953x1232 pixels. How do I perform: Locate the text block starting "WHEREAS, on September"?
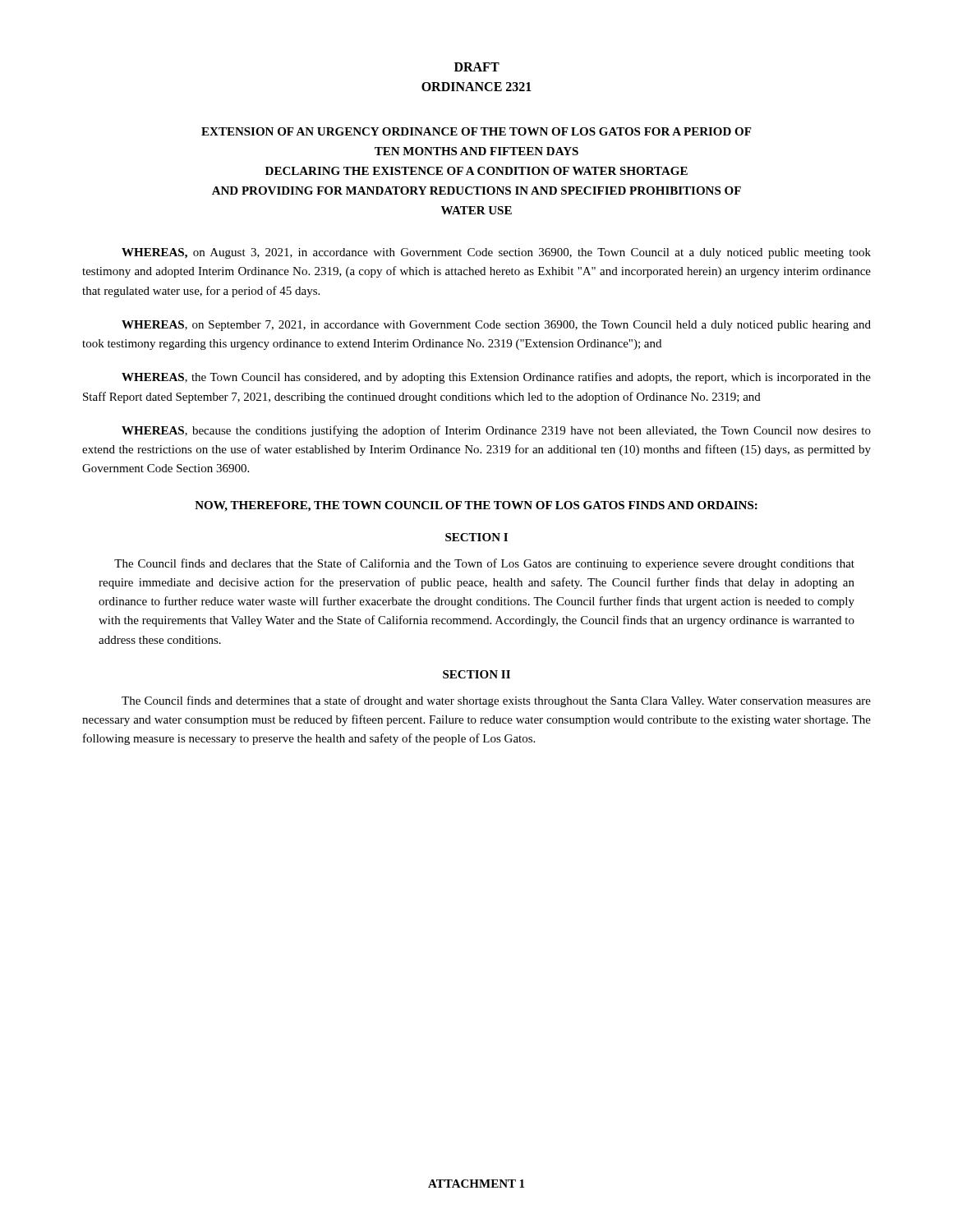click(476, 334)
